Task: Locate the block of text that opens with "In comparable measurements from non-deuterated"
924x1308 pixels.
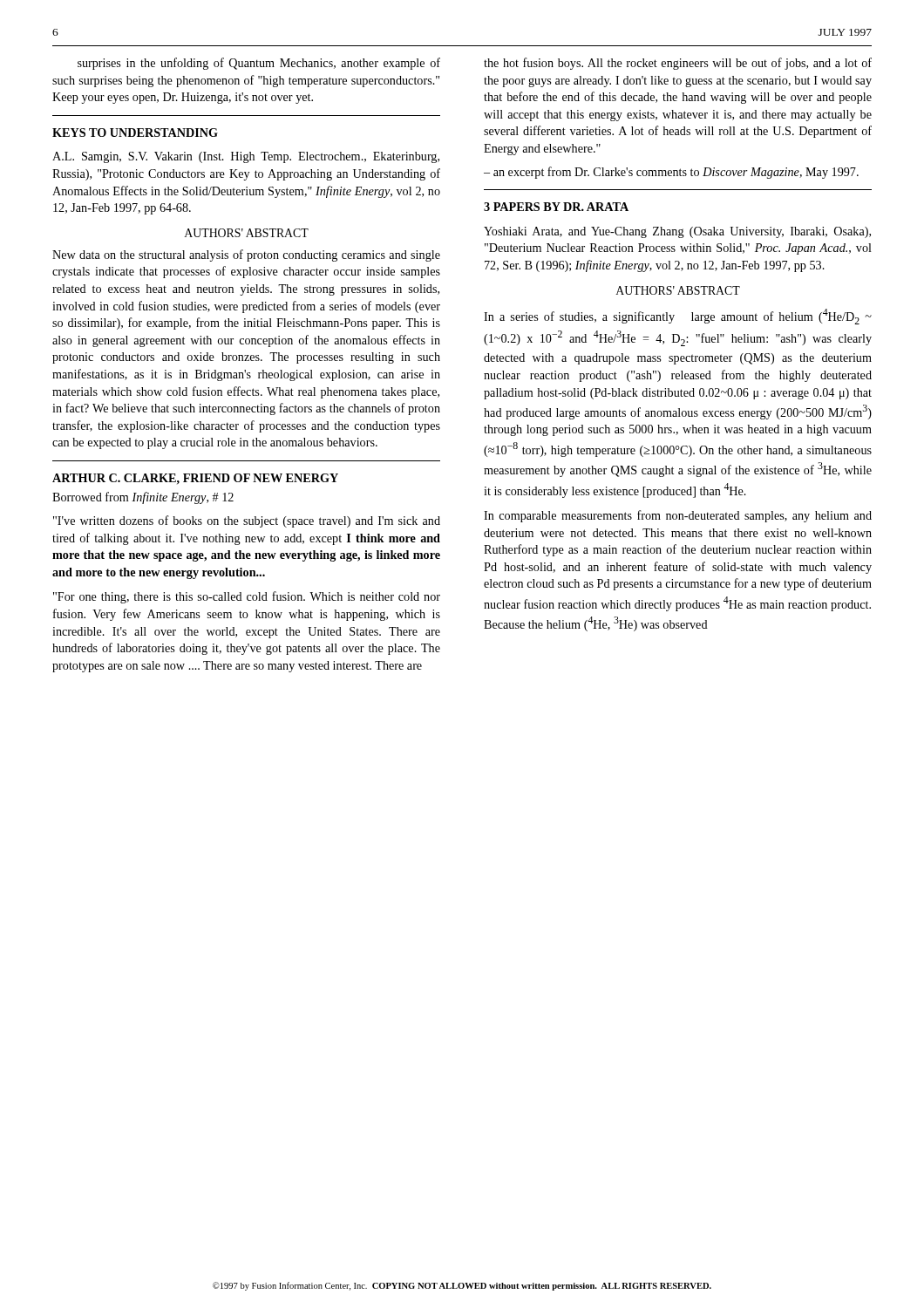Action: pyautogui.click(x=678, y=571)
